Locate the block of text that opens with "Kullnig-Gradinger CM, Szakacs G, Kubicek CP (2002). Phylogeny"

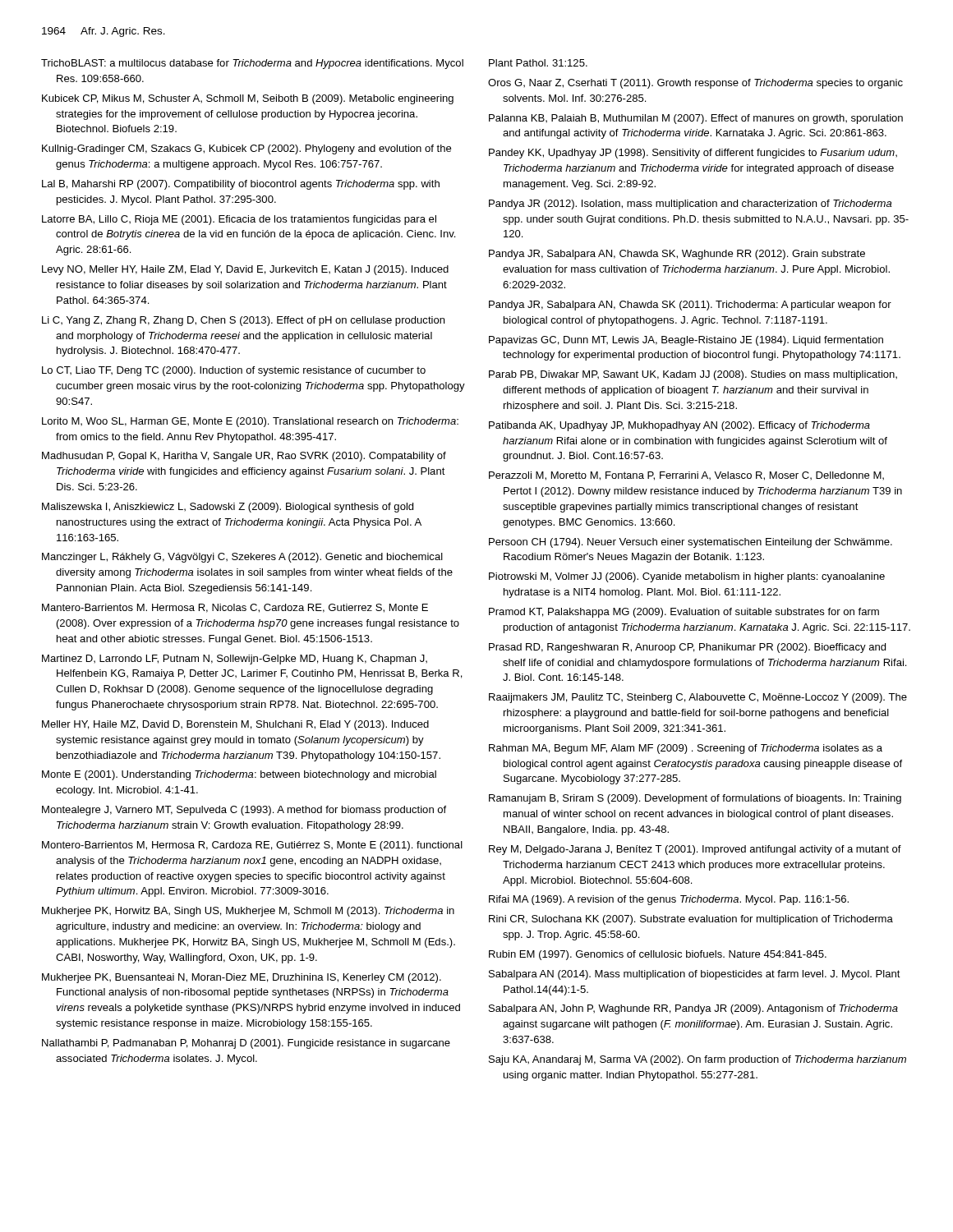[246, 156]
